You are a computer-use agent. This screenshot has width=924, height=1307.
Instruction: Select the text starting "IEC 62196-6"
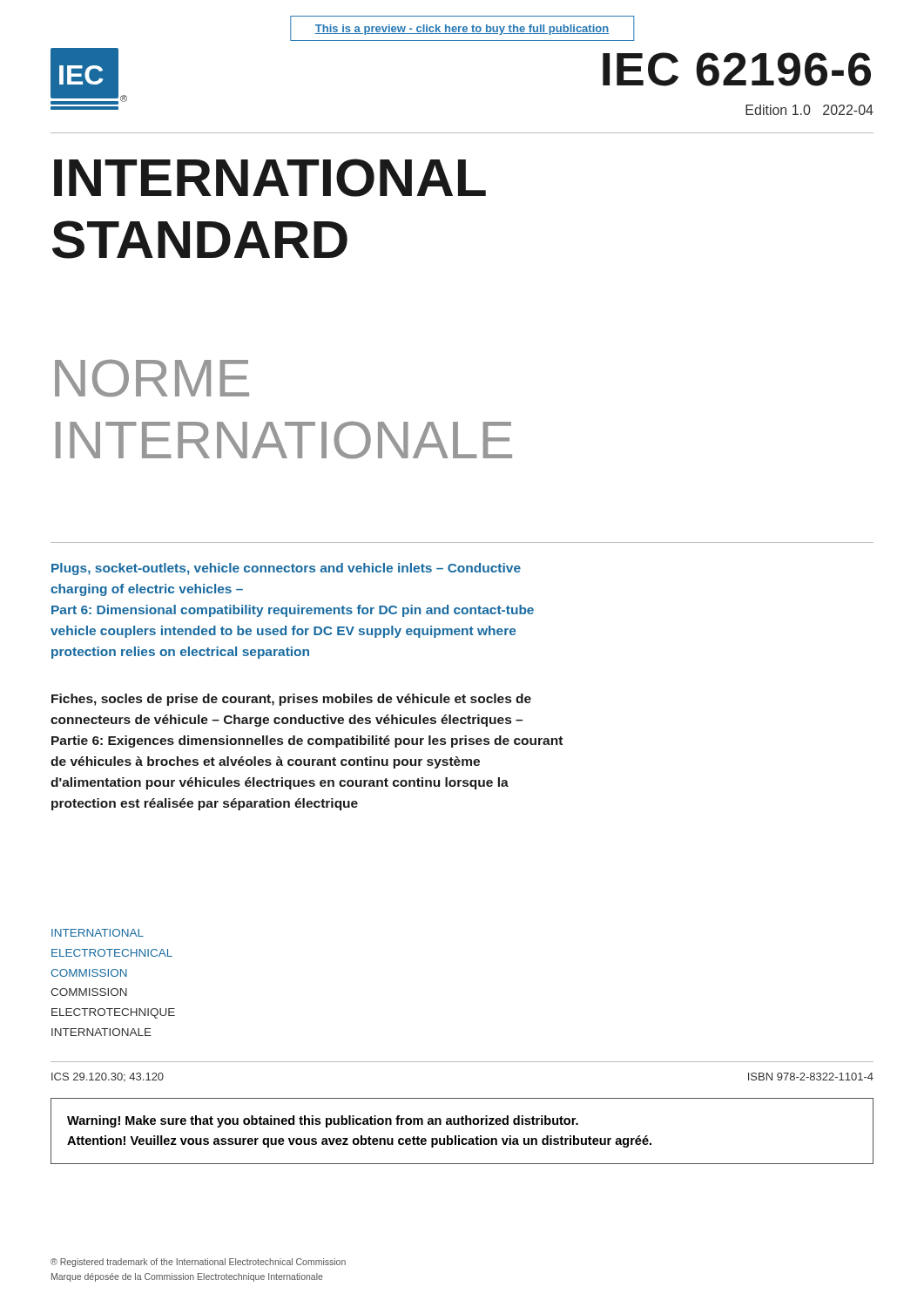pos(737,69)
